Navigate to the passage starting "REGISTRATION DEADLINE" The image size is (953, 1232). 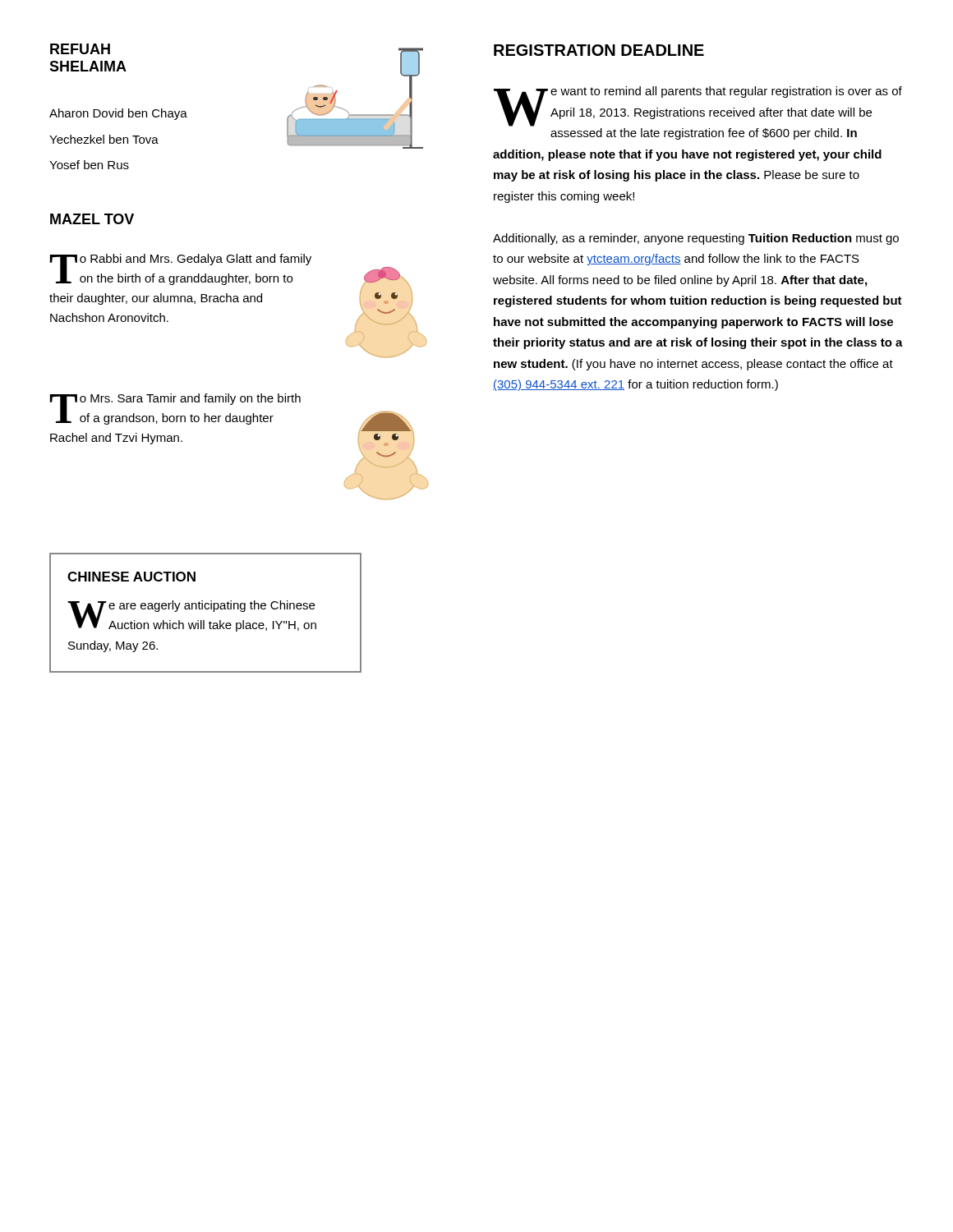click(599, 50)
